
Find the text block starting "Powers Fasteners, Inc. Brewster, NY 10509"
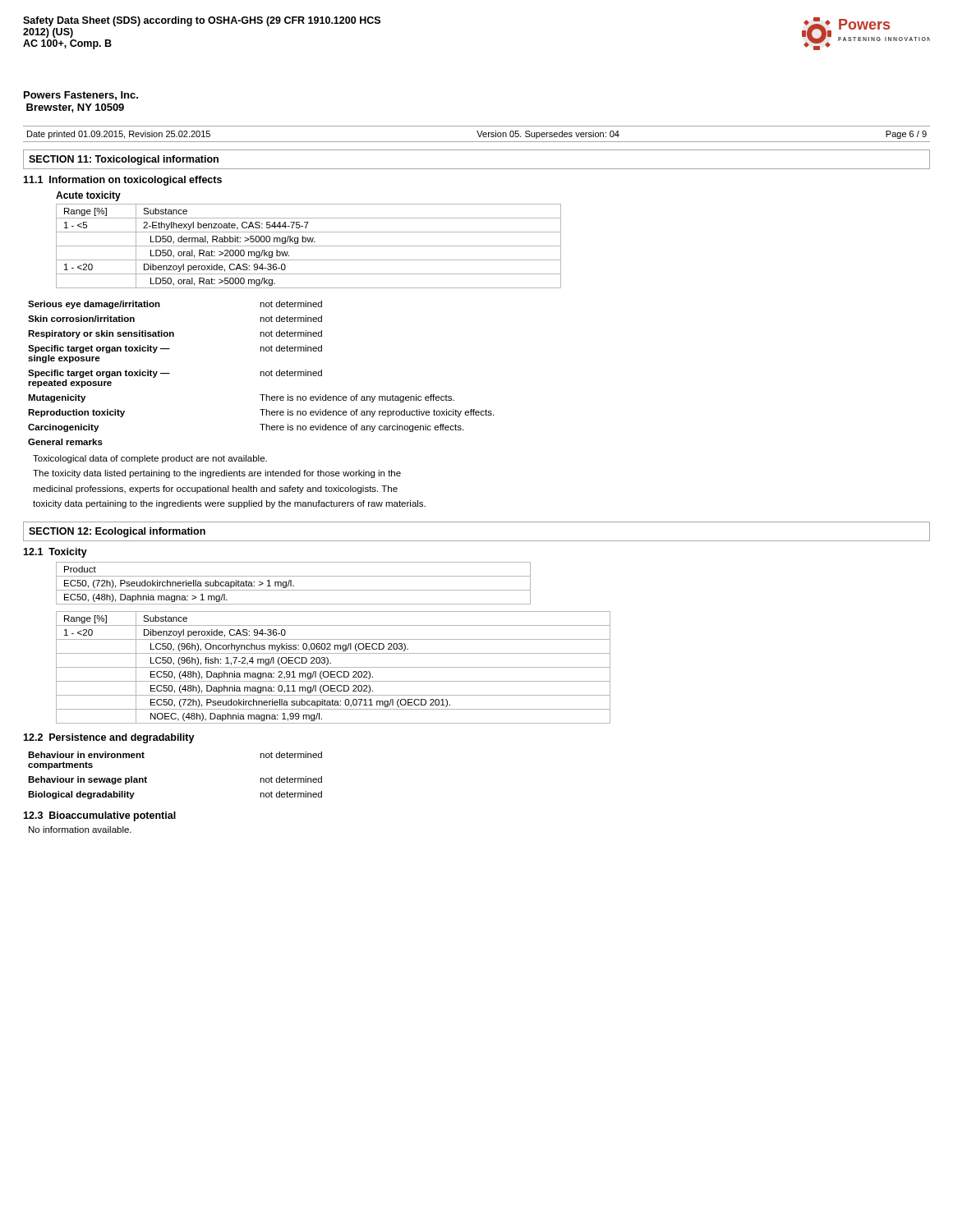coord(81,101)
